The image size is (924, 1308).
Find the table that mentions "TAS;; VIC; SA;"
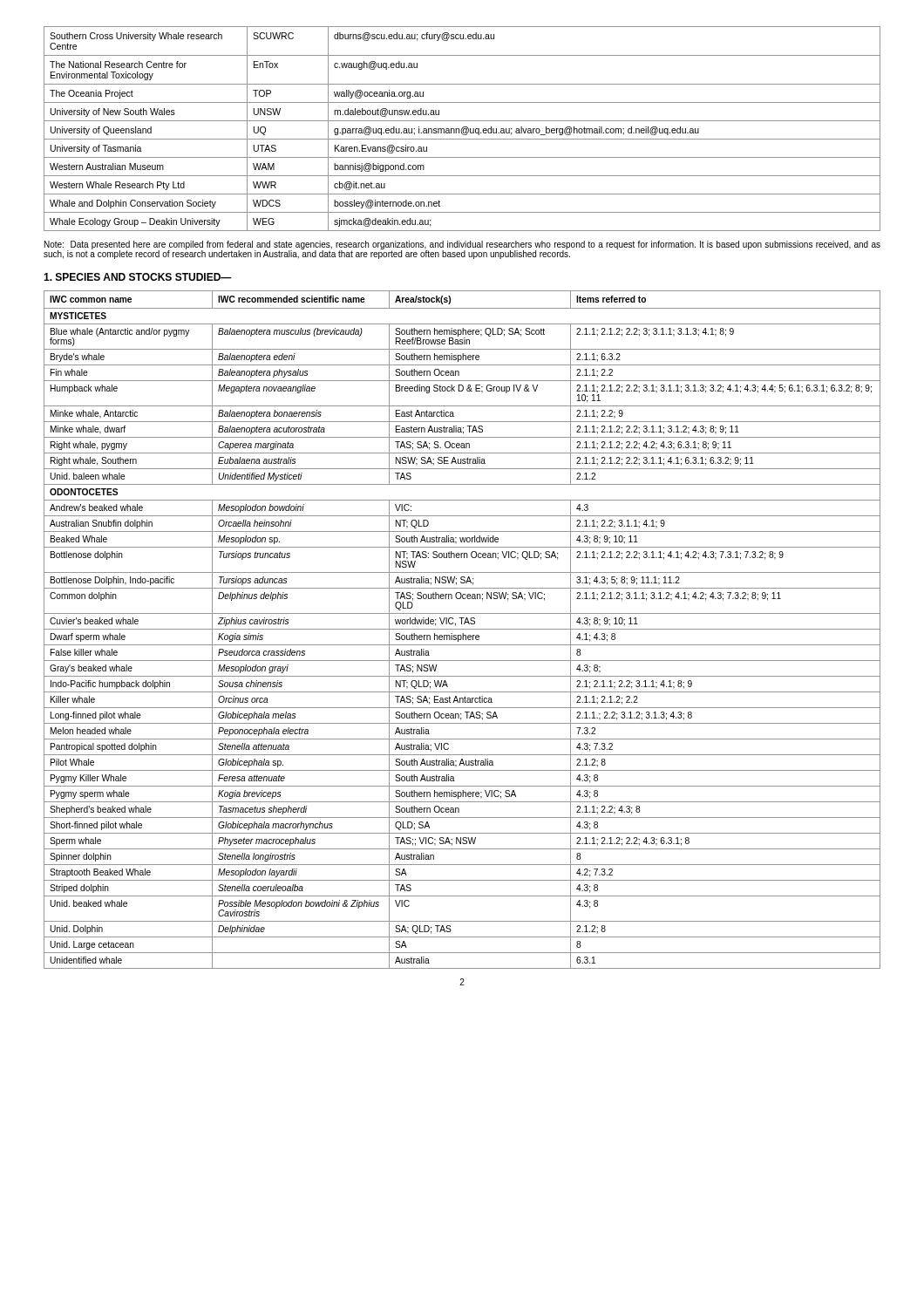(x=462, y=630)
